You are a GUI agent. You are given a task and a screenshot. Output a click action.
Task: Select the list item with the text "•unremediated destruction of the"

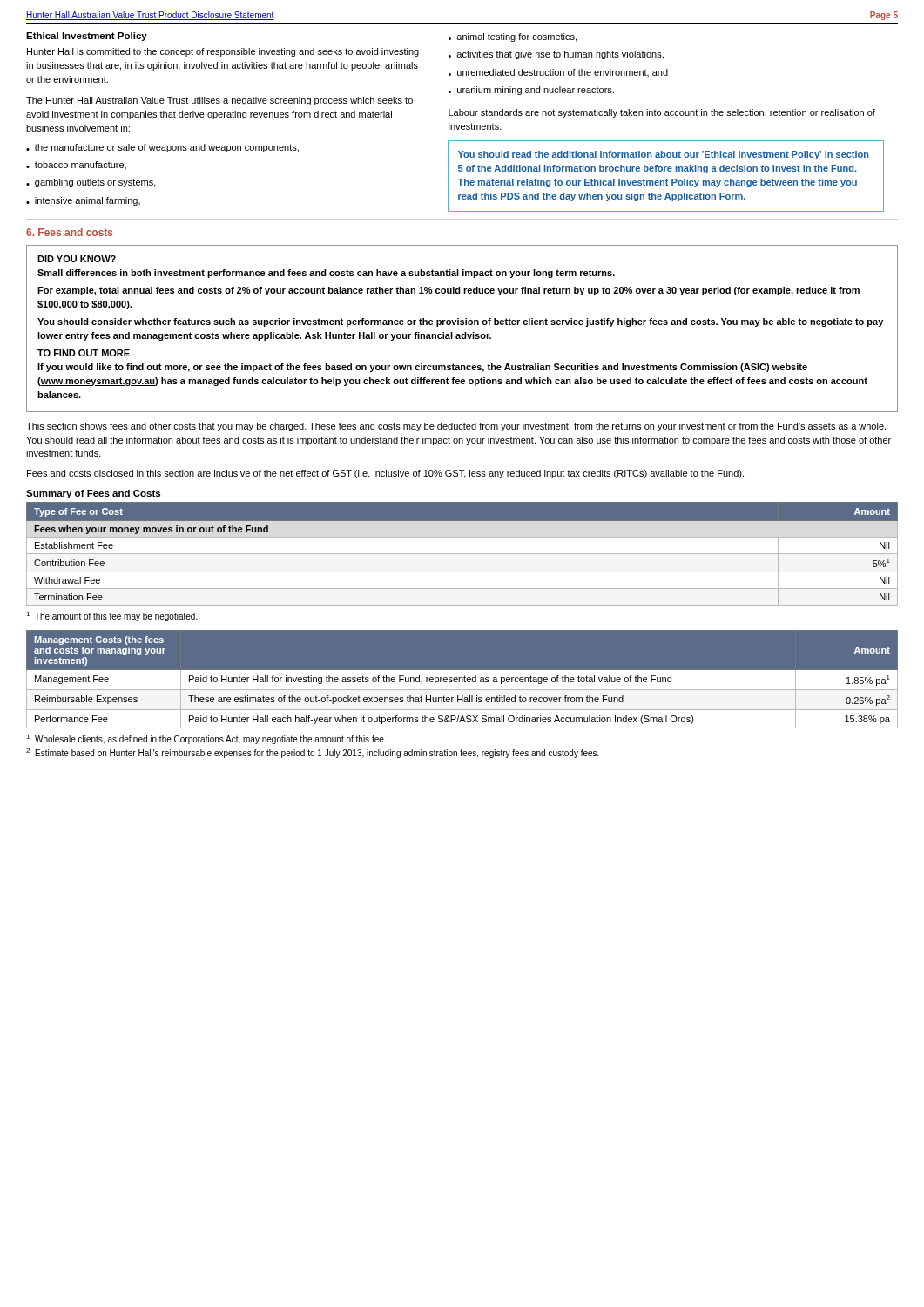click(x=558, y=74)
